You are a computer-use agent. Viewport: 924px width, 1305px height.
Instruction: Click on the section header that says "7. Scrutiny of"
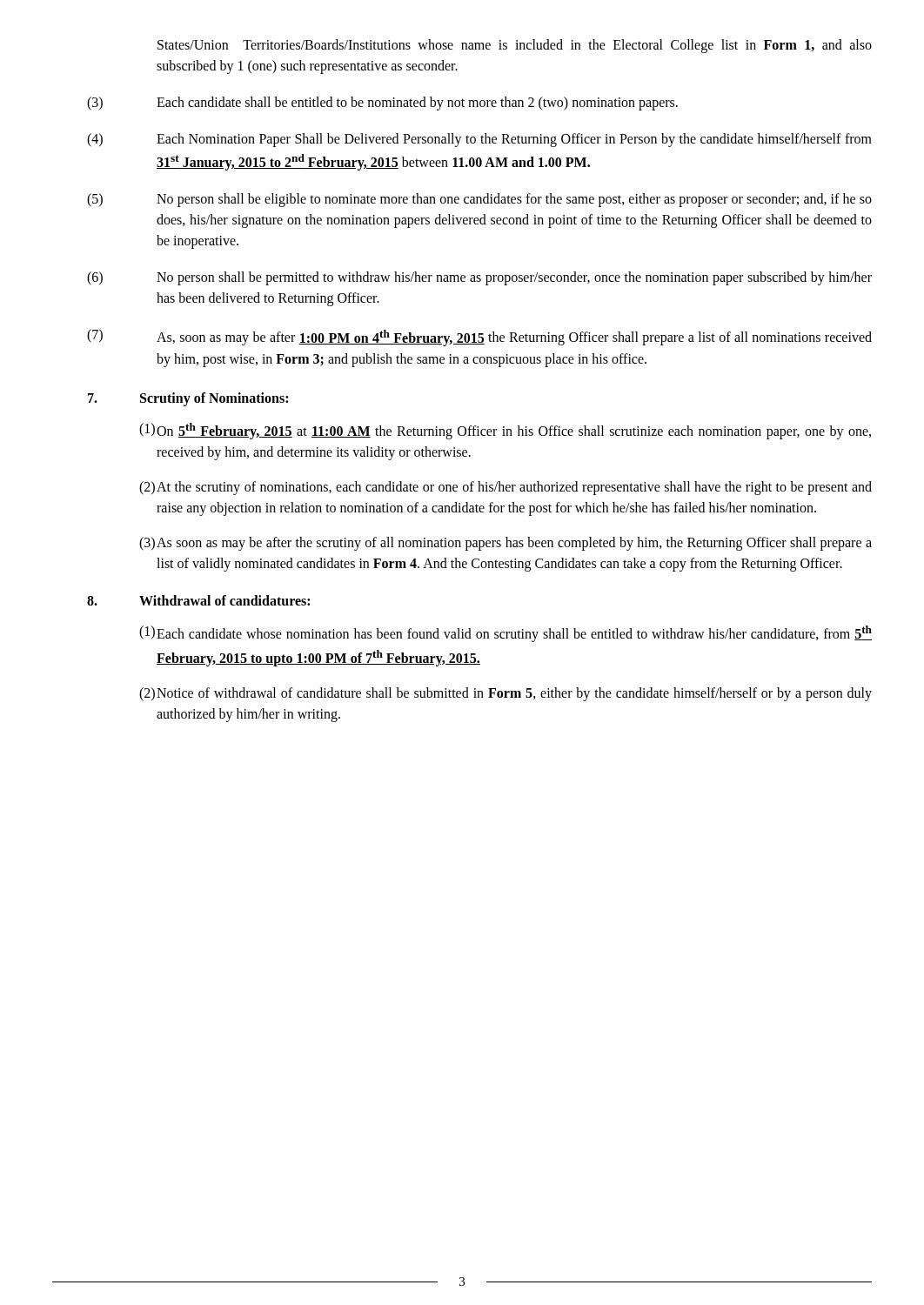188,399
